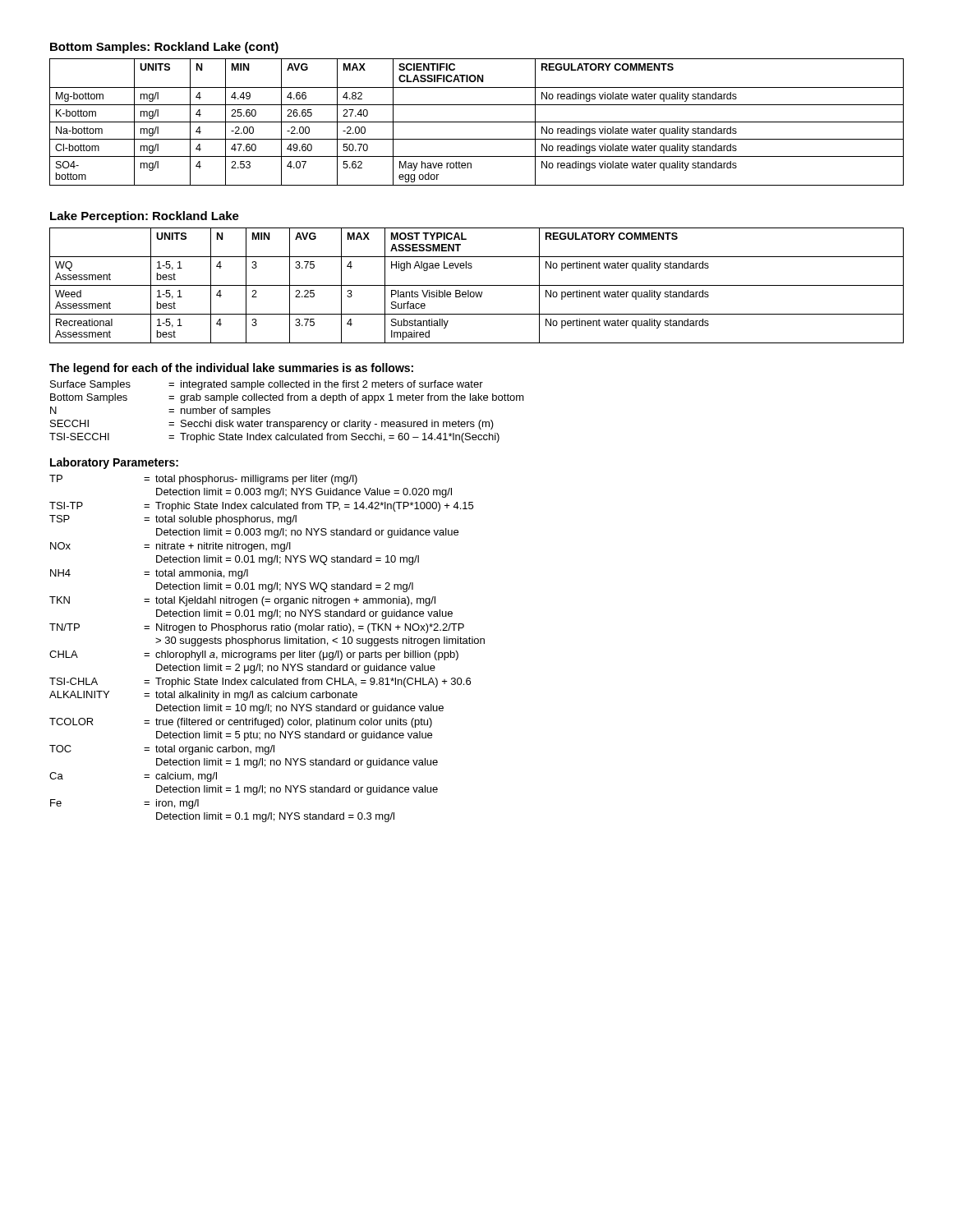
Task: Find the section header that reads "Laboratory Parameters:"
Action: pos(114,462)
